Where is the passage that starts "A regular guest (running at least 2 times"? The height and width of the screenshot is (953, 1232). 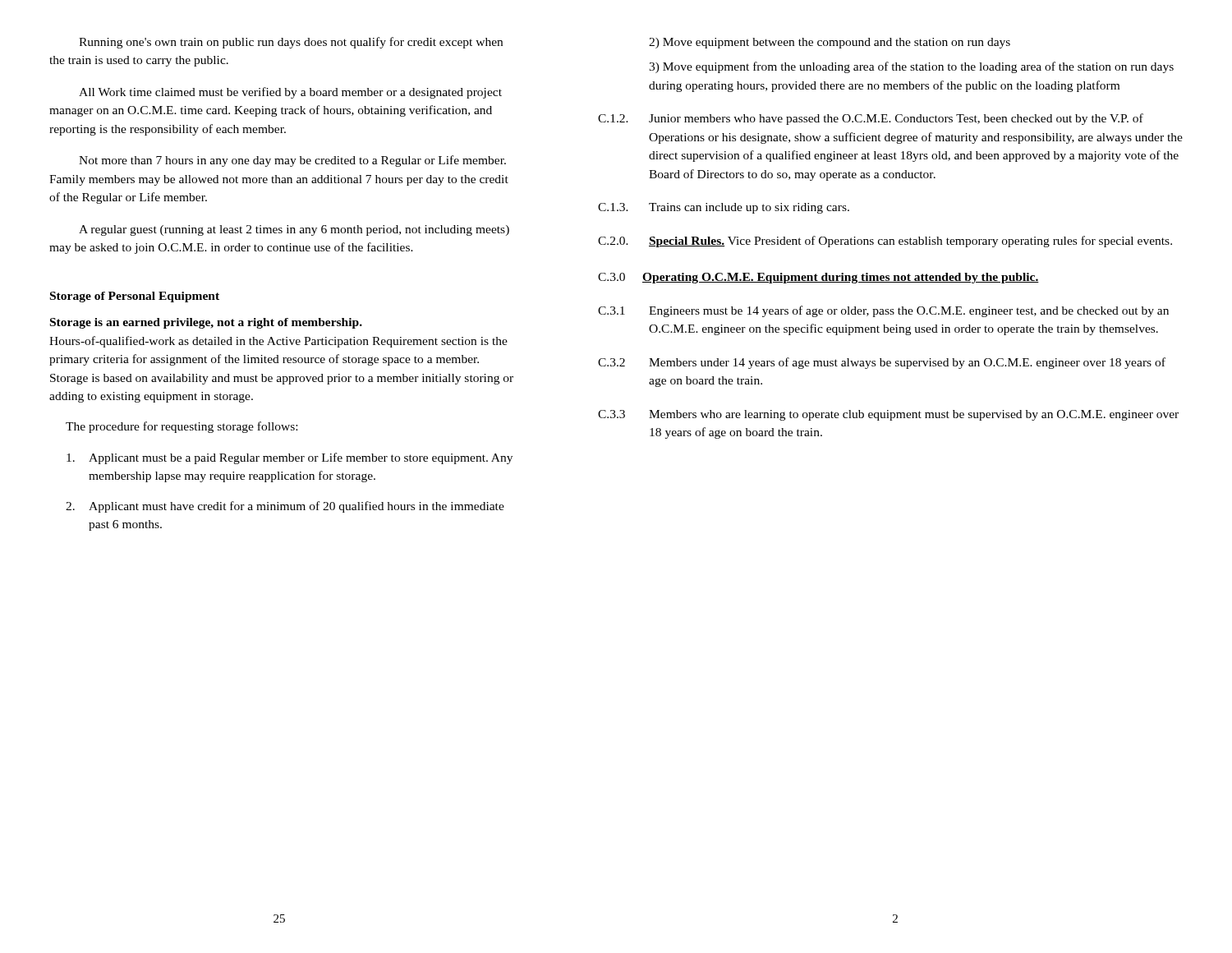coord(284,238)
